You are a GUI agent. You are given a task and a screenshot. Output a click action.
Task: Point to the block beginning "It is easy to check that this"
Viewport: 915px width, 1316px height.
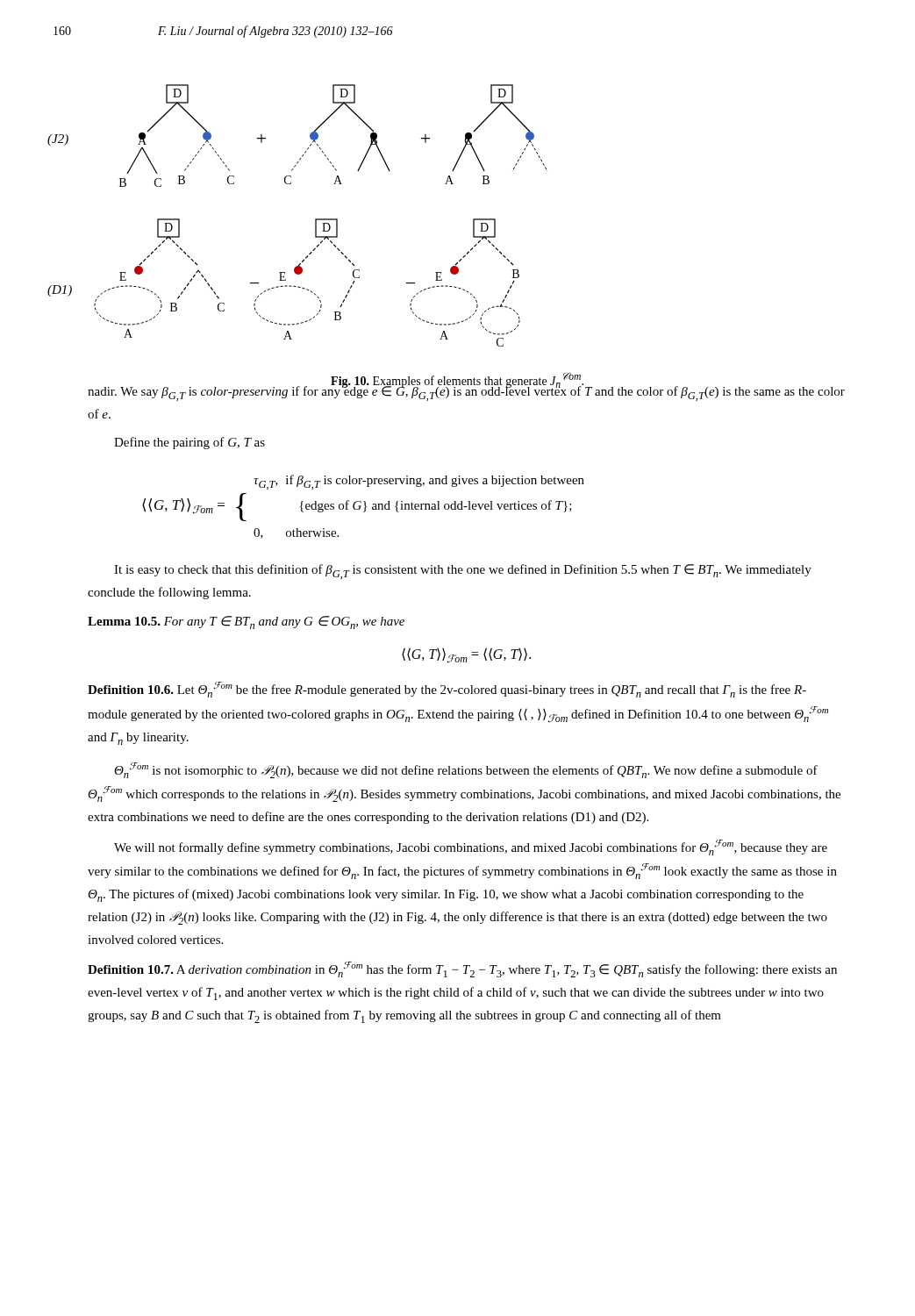[449, 581]
